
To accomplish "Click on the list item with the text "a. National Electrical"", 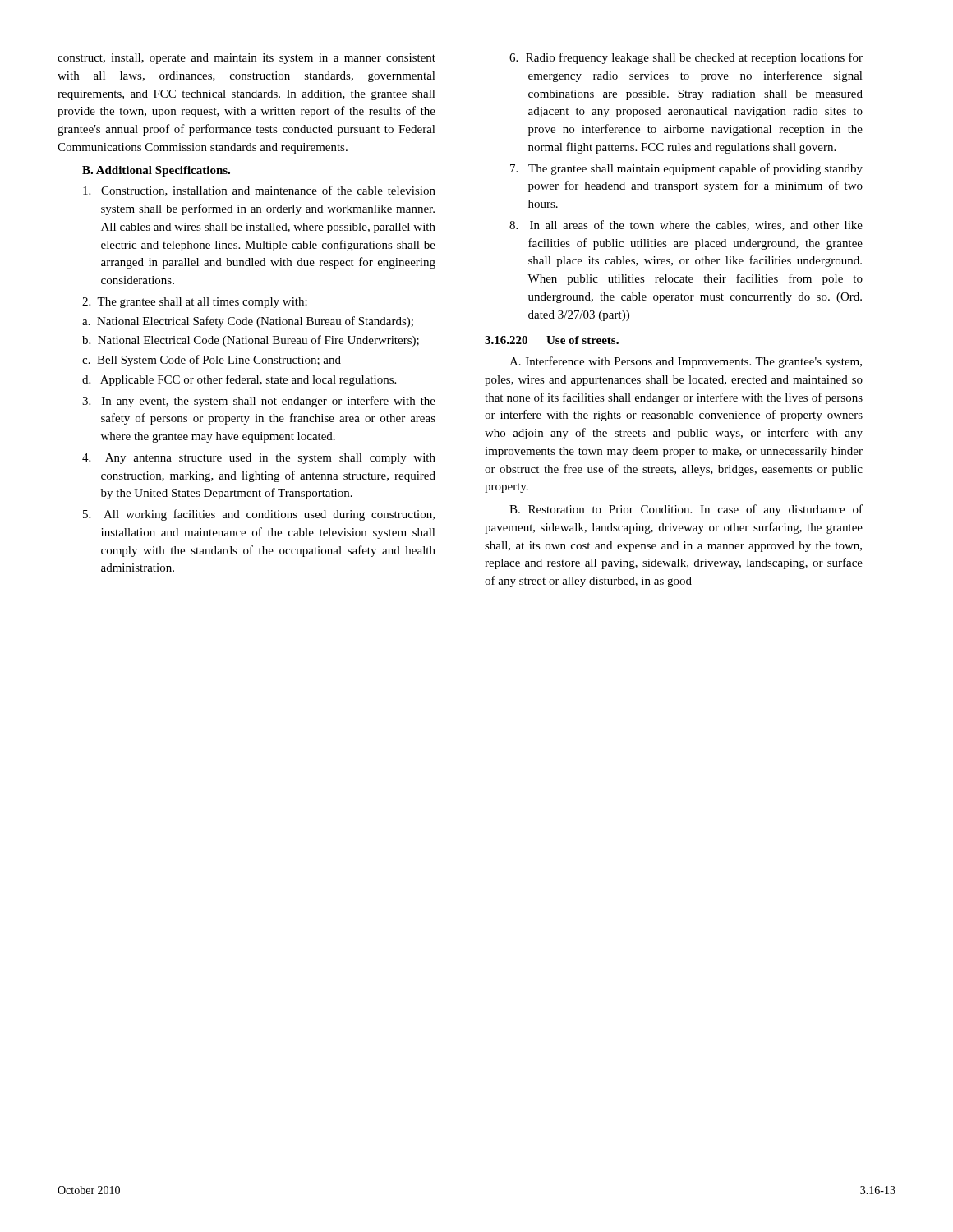I will click(259, 321).
